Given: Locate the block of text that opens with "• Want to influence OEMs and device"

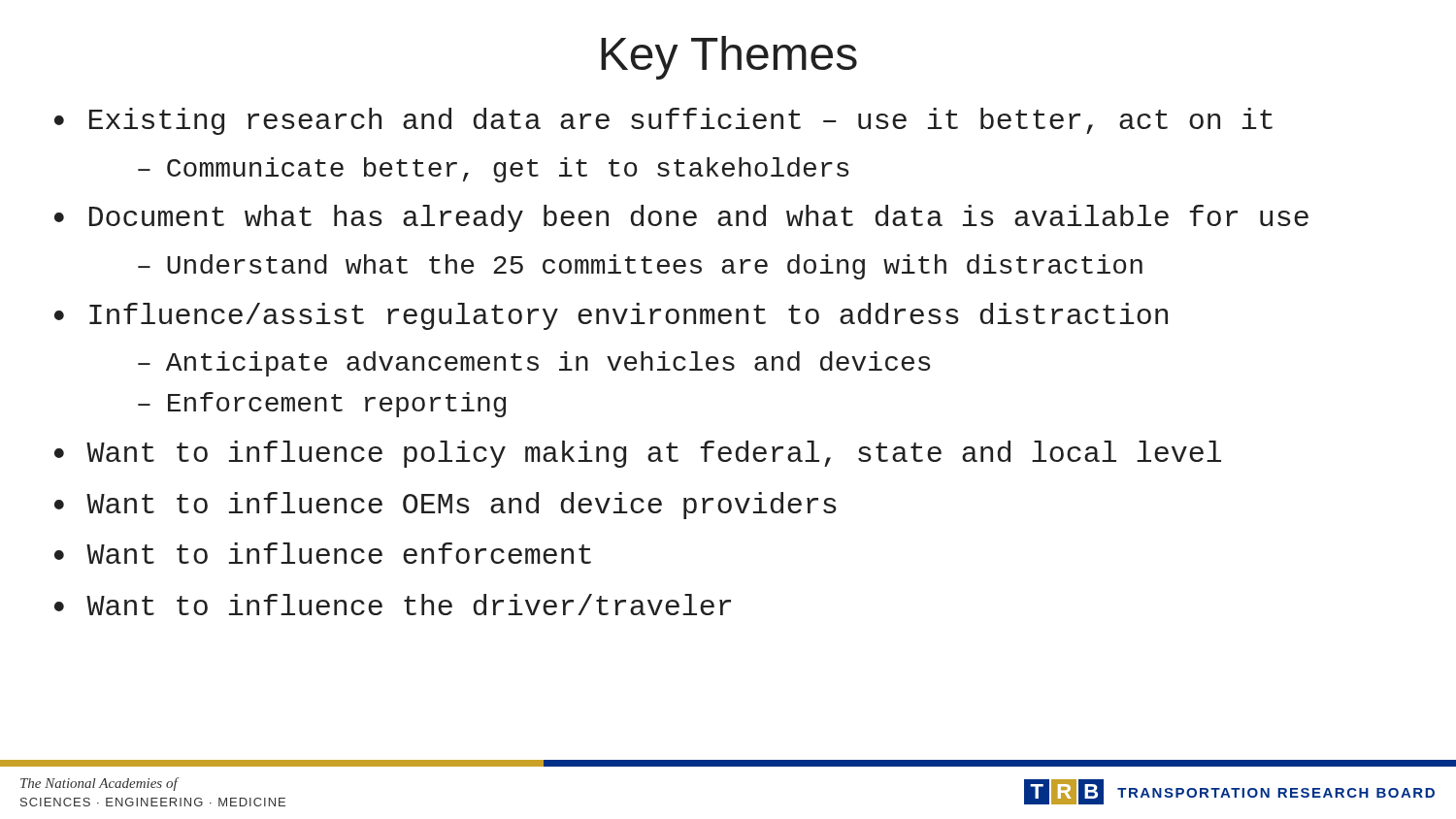Looking at the screenshot, I should coord(443,508).
